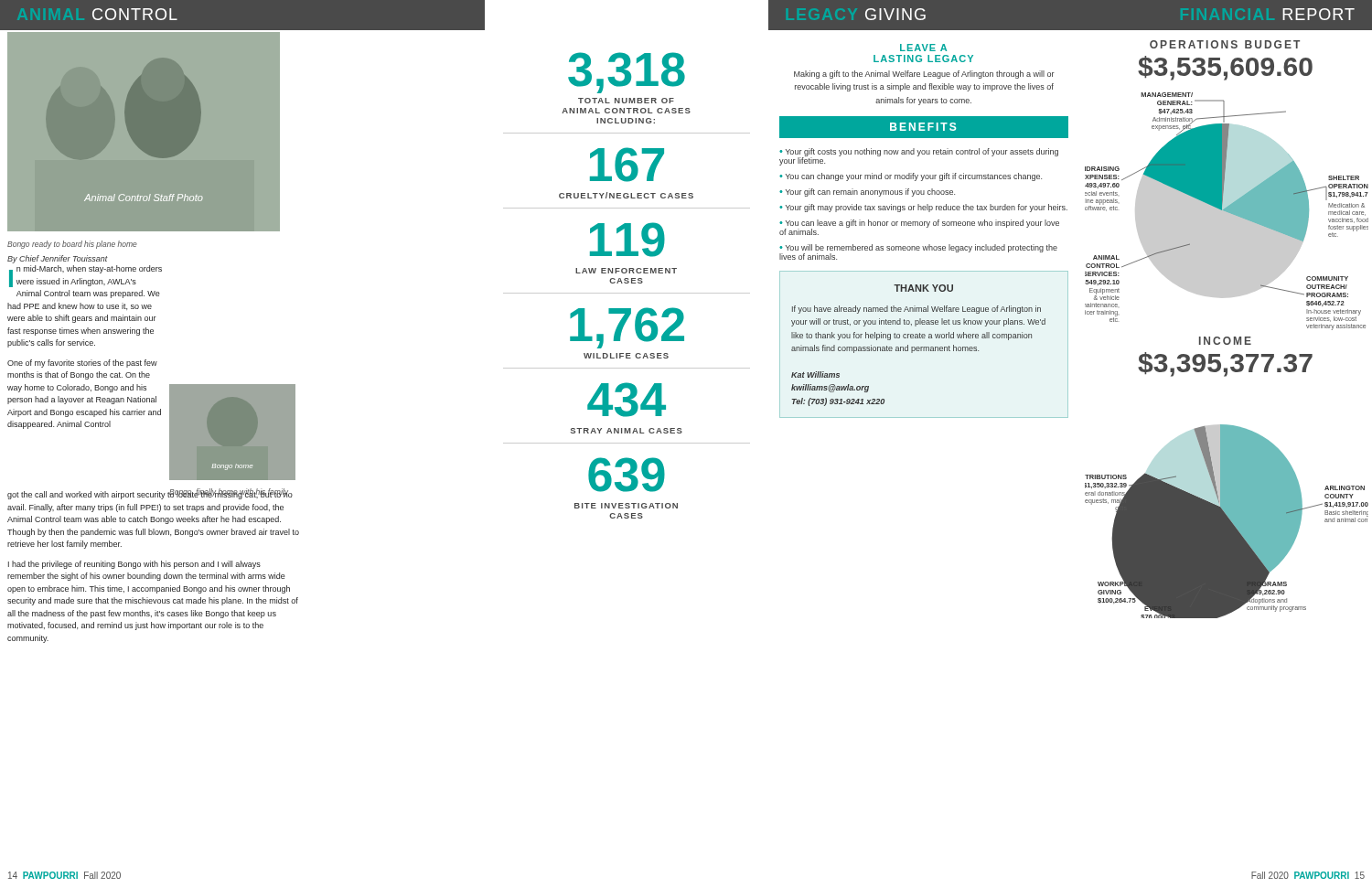Click on the region starting "3,318 TOTAL NUMBER OFANIMAL CONTROL CASESINCLUDING:"

coord(627,86)
